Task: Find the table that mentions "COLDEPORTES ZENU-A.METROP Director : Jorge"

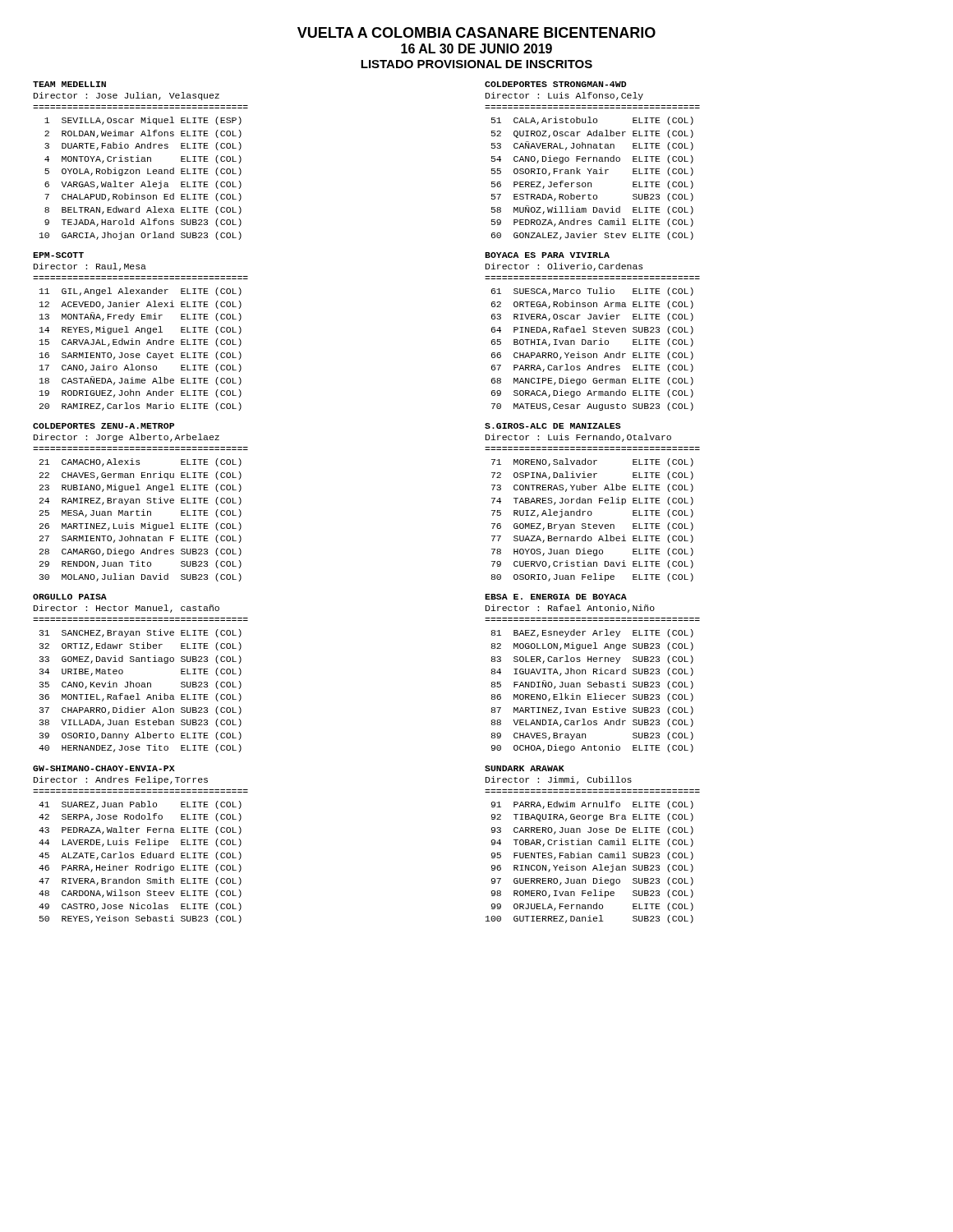Action: tap(251, 502)
